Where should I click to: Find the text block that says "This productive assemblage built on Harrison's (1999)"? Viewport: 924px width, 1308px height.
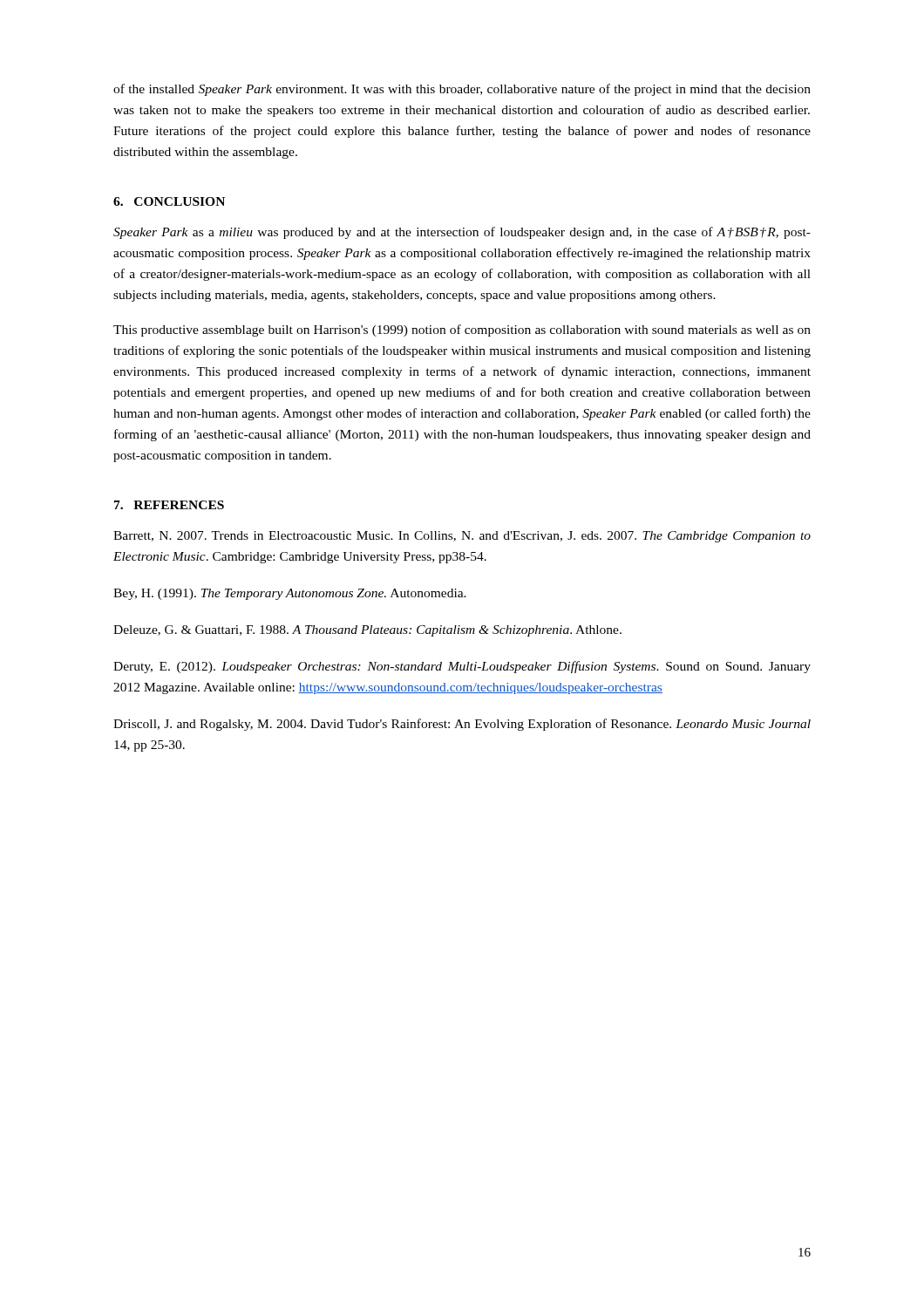click(x=462, y=392)
